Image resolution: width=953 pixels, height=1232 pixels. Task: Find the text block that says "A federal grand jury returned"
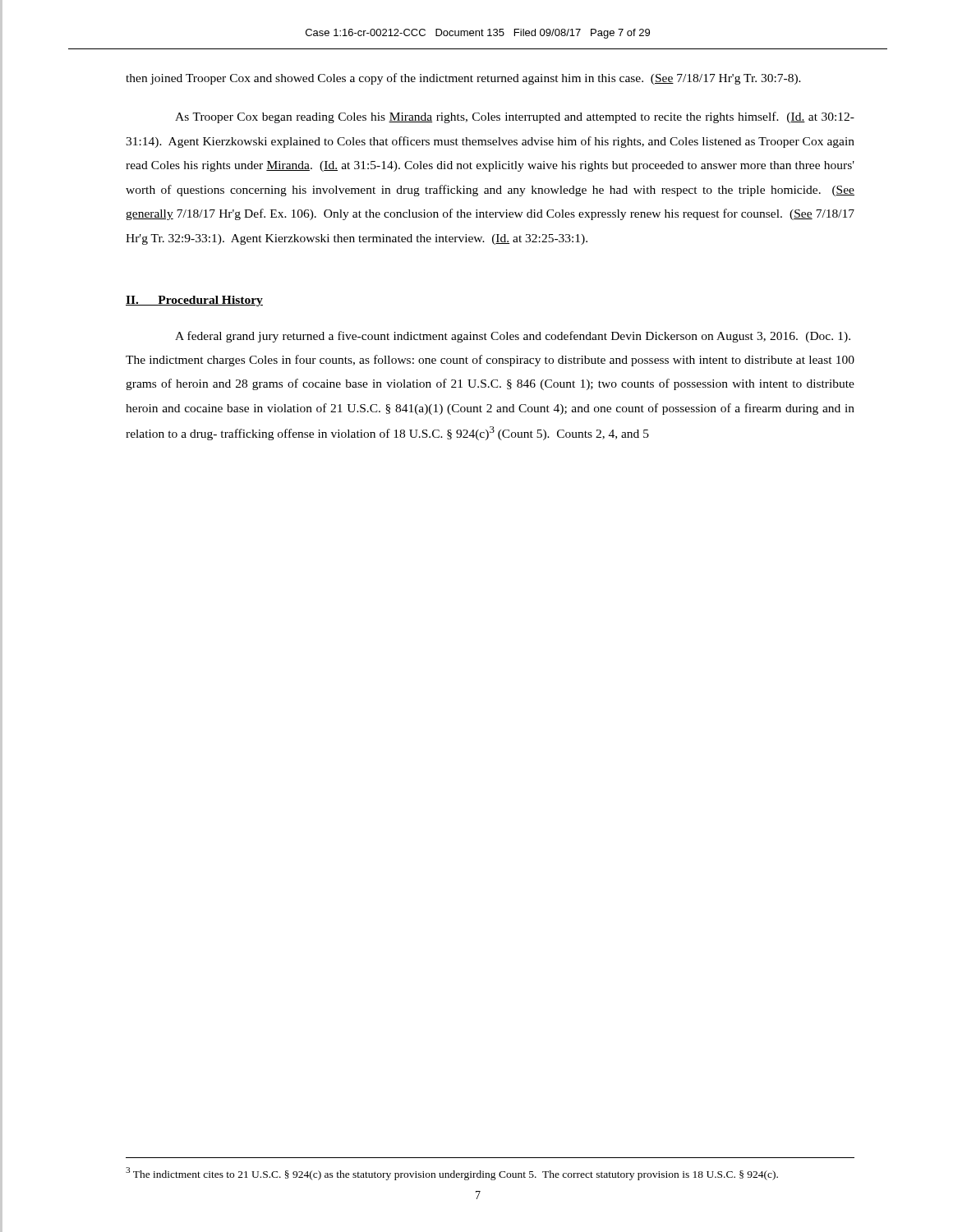click(490, 384)
